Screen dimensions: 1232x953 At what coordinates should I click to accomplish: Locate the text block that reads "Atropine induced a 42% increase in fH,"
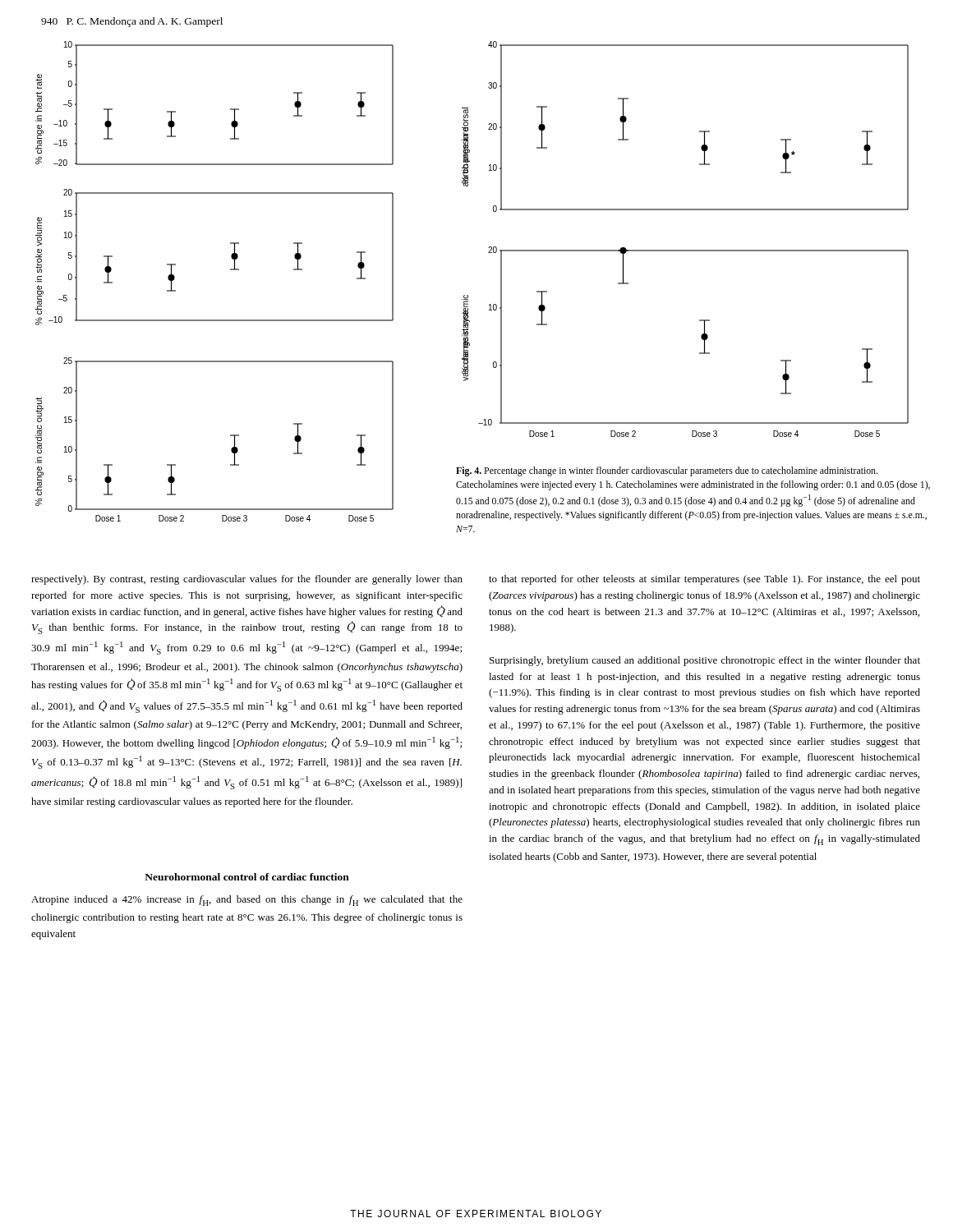[247, 916]
